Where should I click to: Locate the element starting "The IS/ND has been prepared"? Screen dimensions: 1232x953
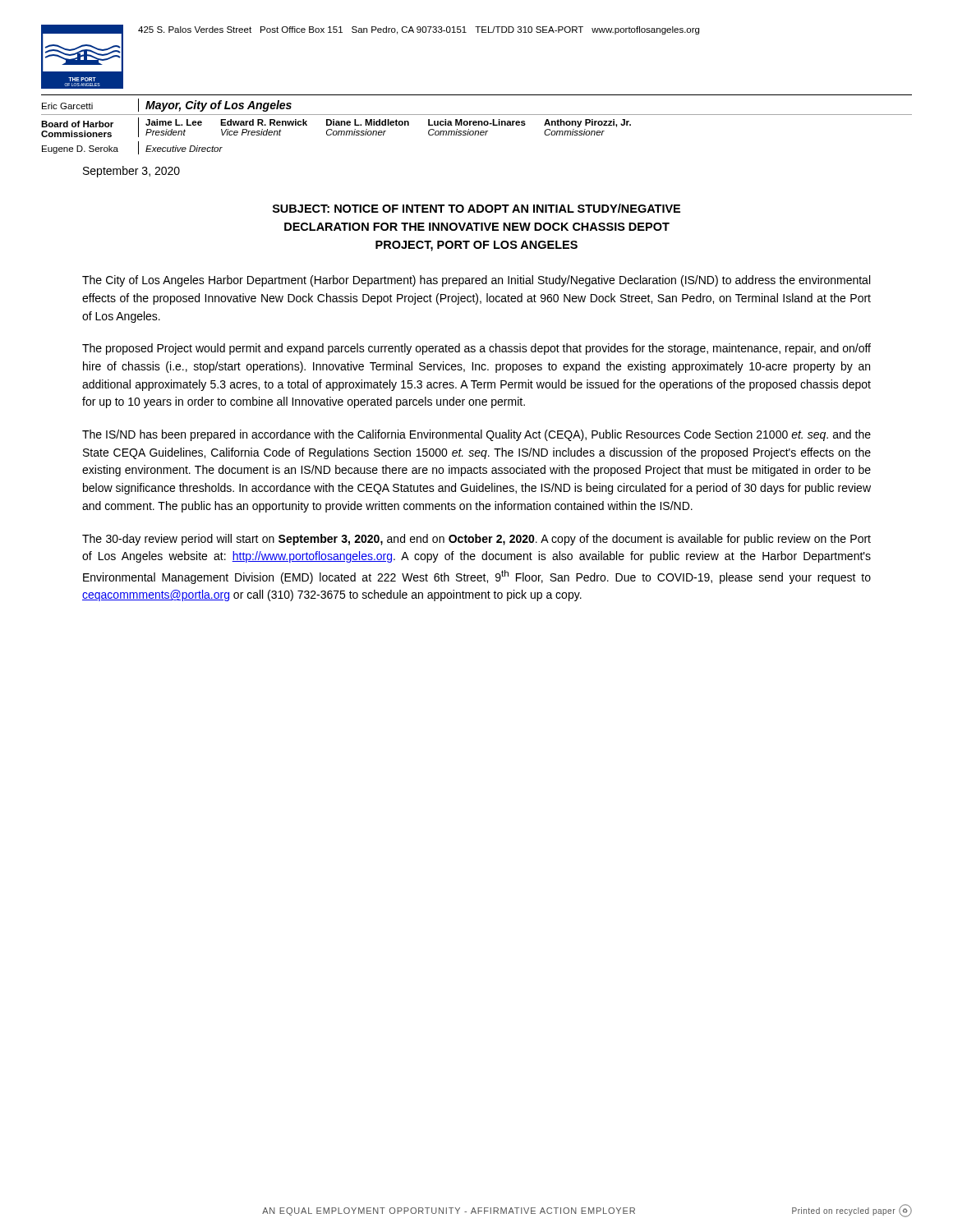point(476,470)
